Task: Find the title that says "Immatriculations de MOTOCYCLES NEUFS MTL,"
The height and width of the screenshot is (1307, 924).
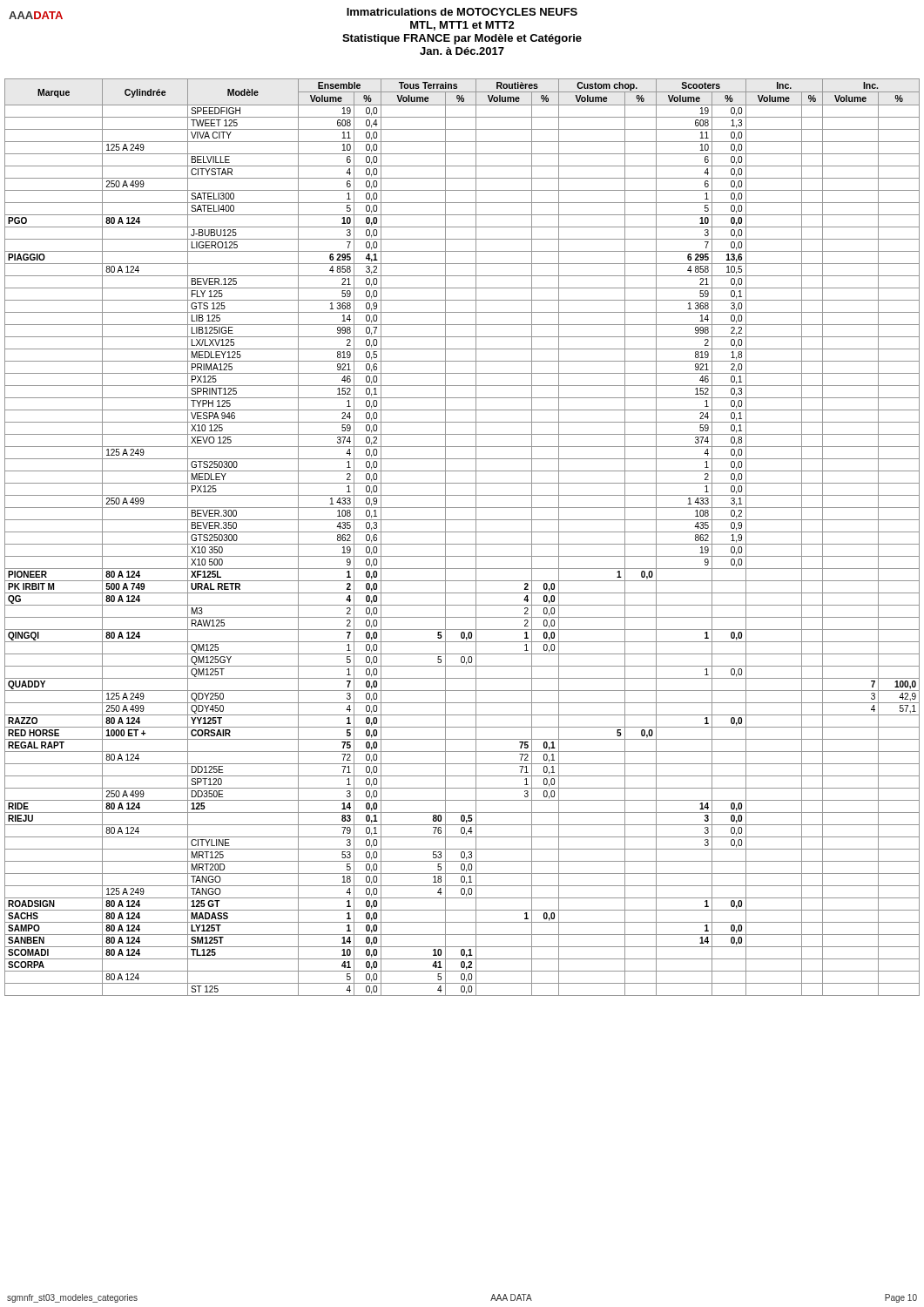Action: pyautogui.click(x=462, y=31)
